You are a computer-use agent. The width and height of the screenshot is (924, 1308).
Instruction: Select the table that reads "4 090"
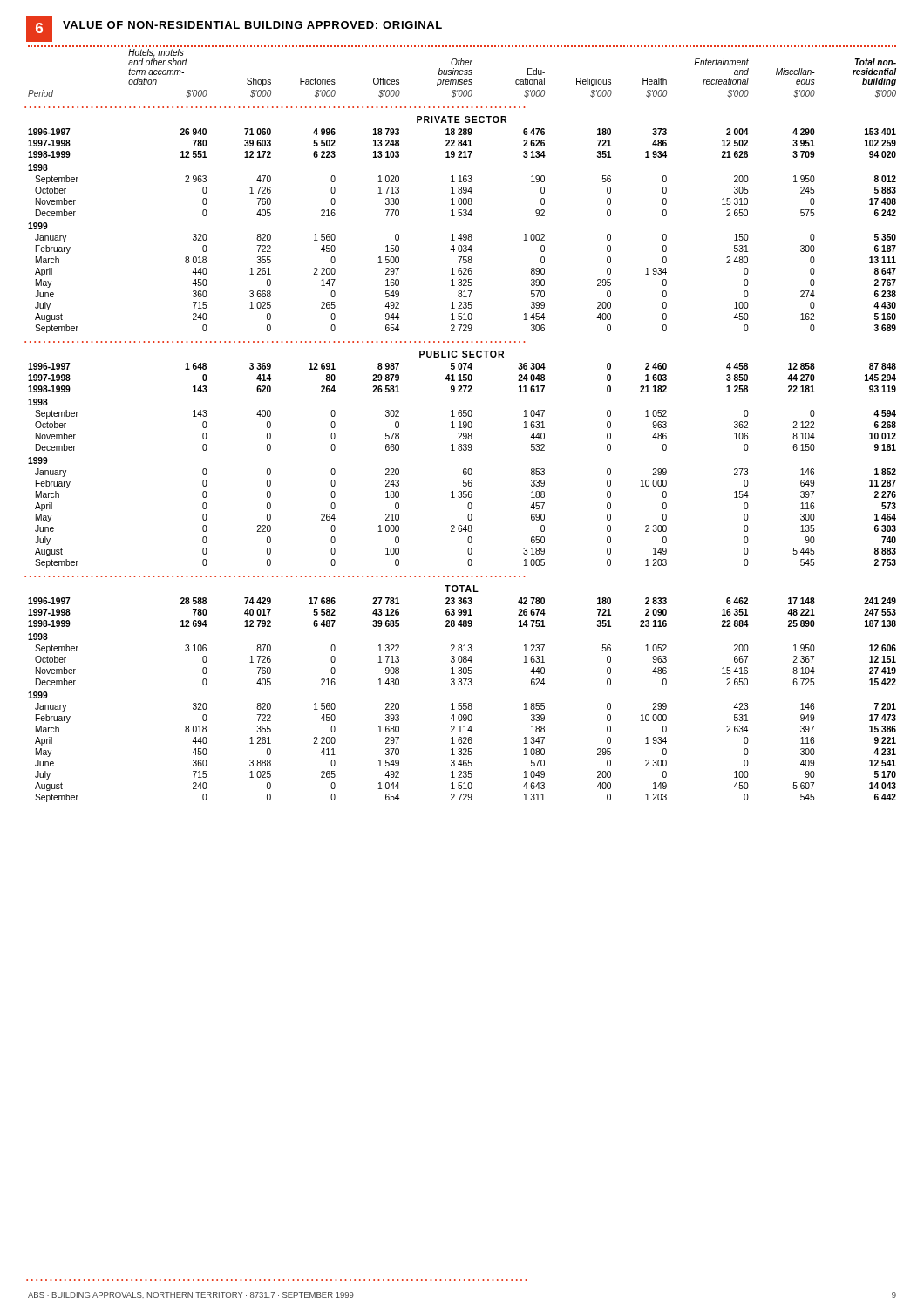pos(462,425)
